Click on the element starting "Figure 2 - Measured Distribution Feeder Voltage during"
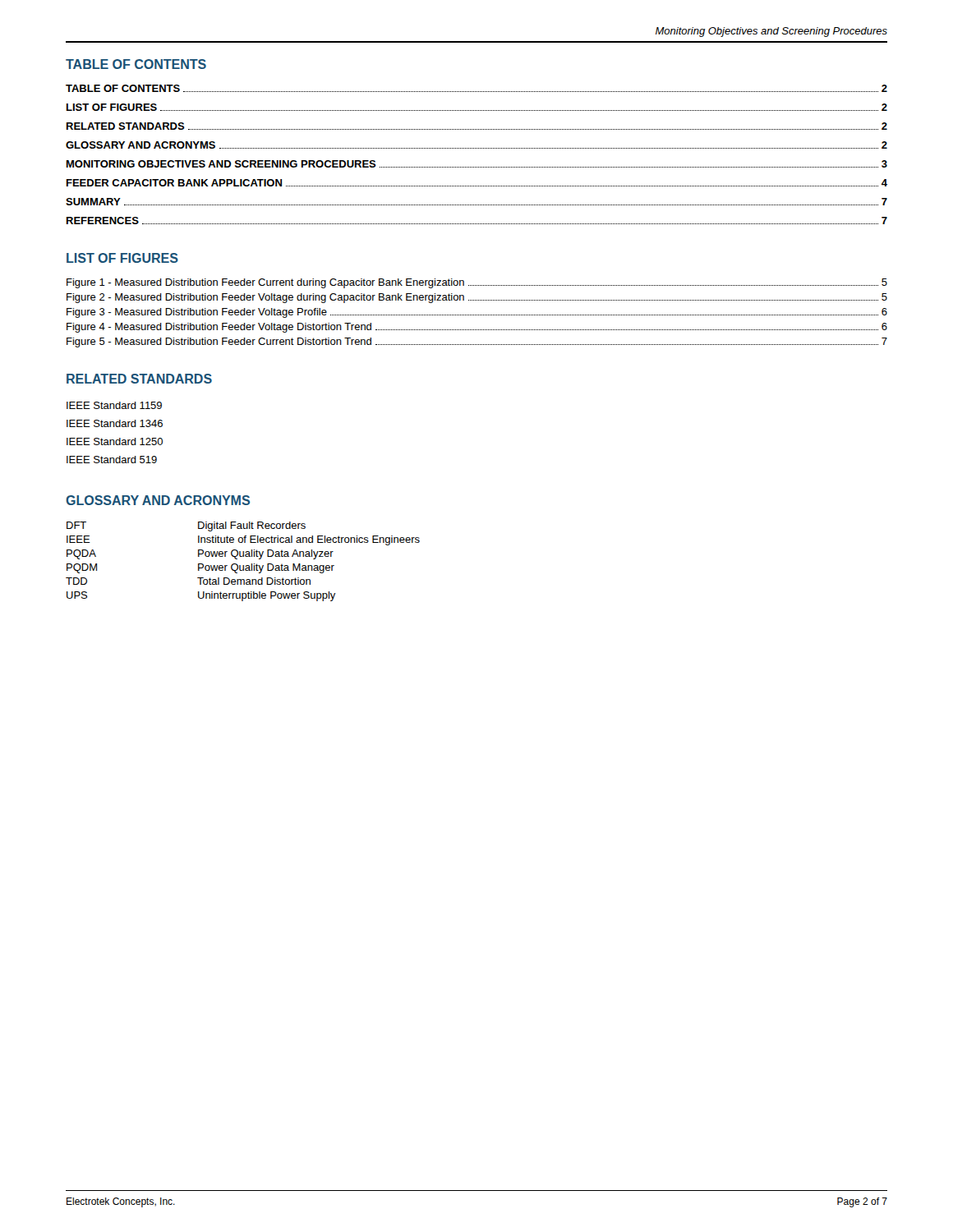Screen dimensions: 1232x953 (x=476, y=297)
